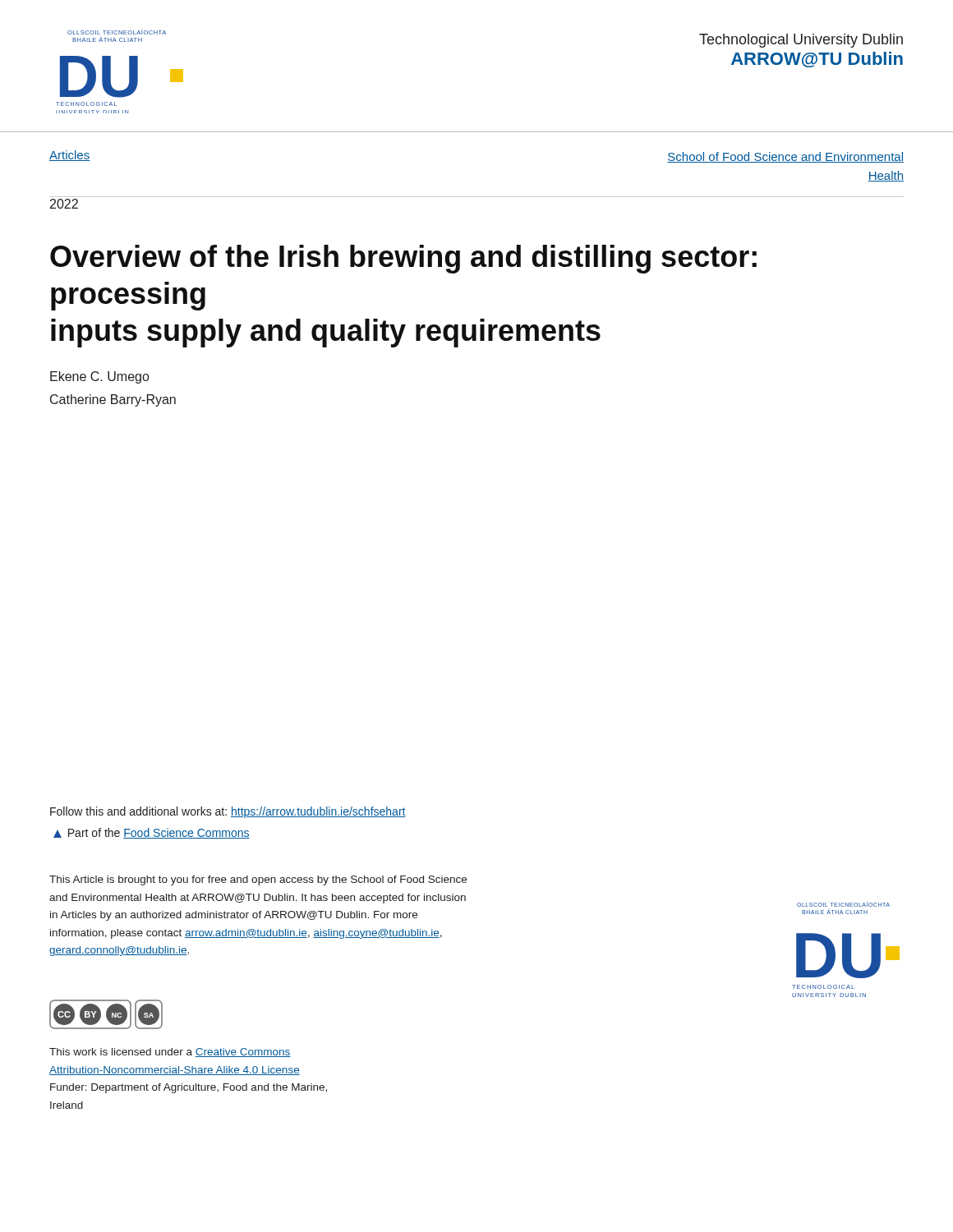Where does it say "Ekene C. Umego"?
Screen dimensions: 1232x953
pyautogui.click(x=99, y=377)
